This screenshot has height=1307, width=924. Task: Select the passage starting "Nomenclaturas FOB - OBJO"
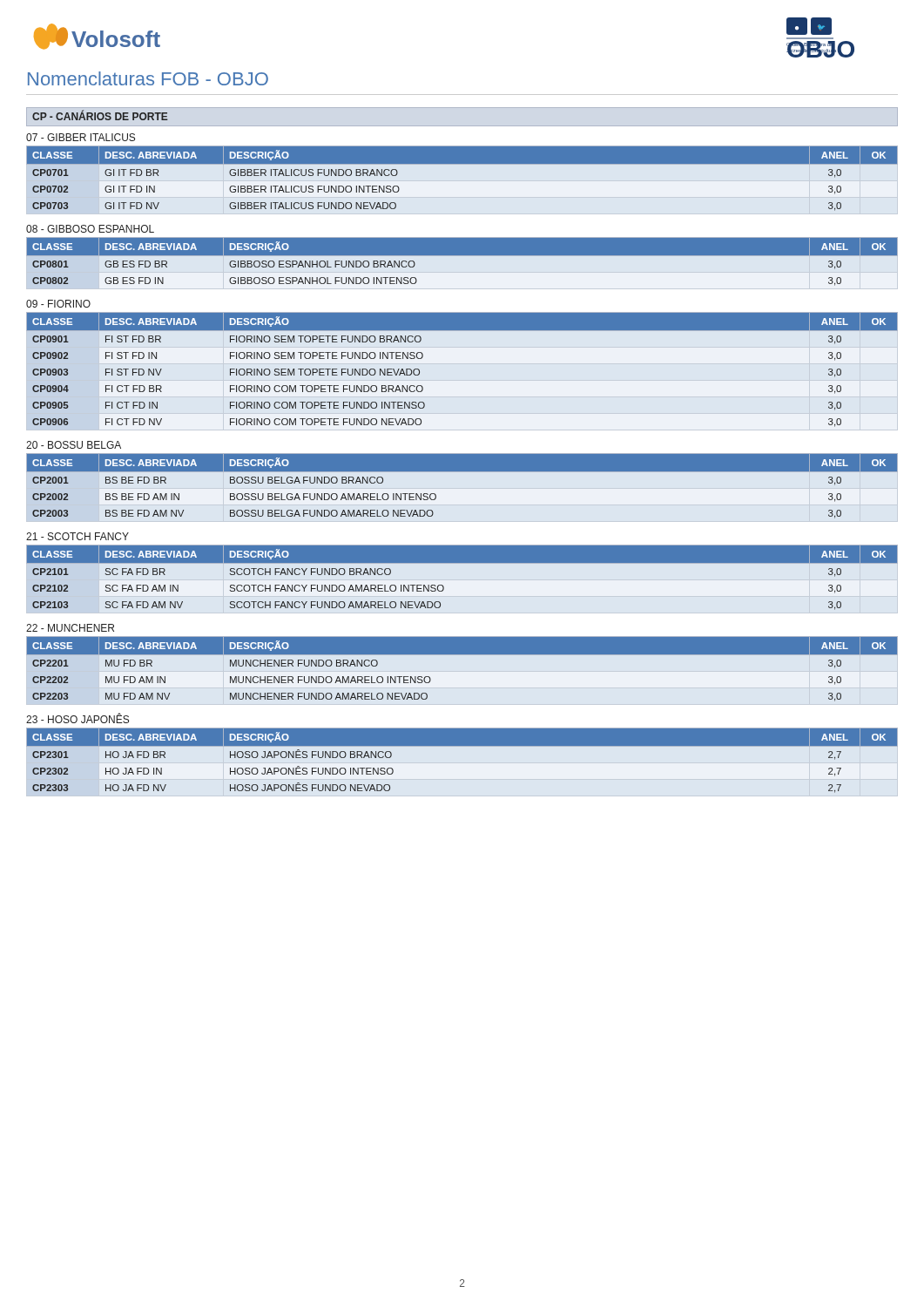tap(148, 78)
